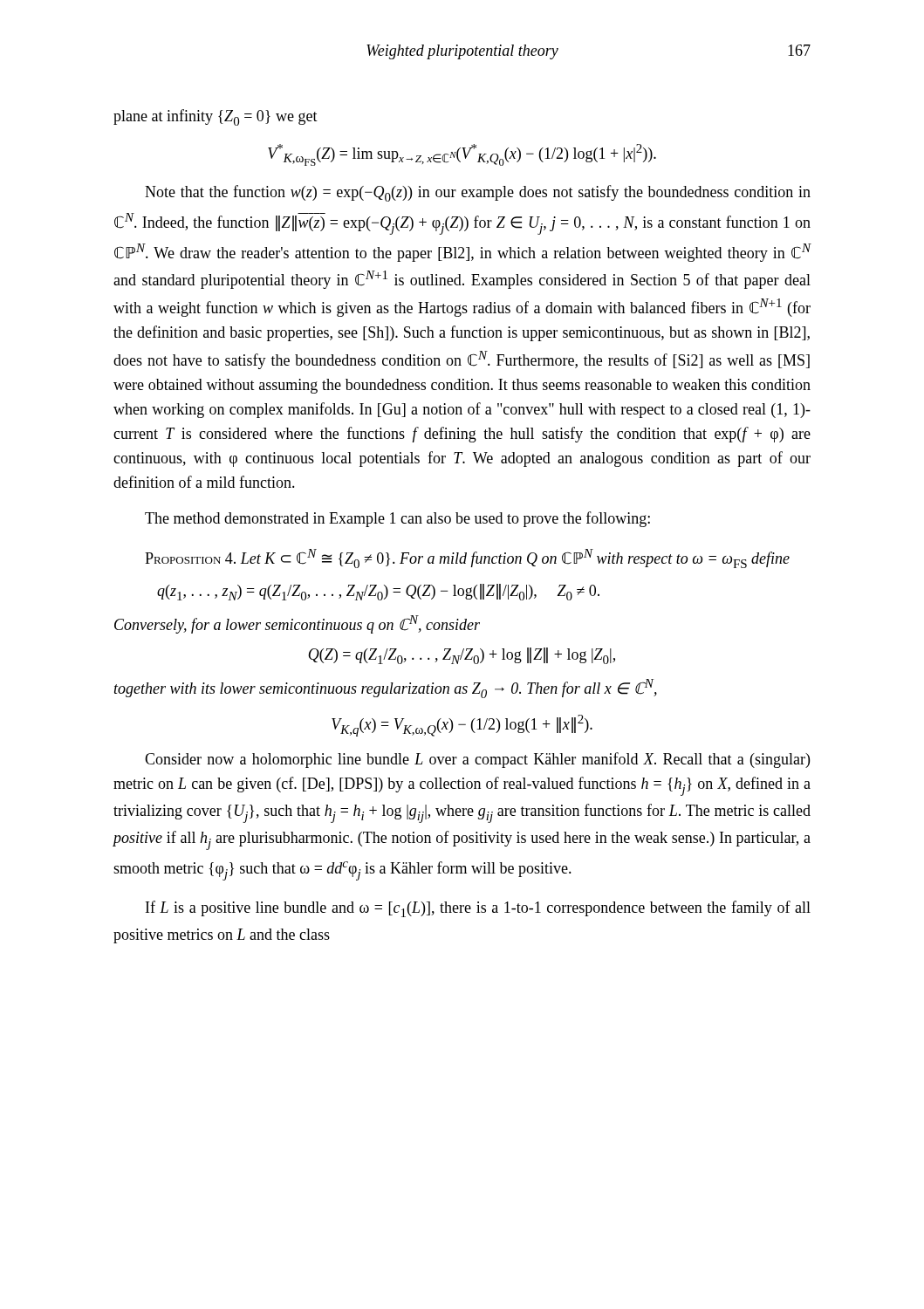Locate the element starting "together with its lower semicontinuous regularization"
Screen dimensions: 1309x924
click(385, 688)
